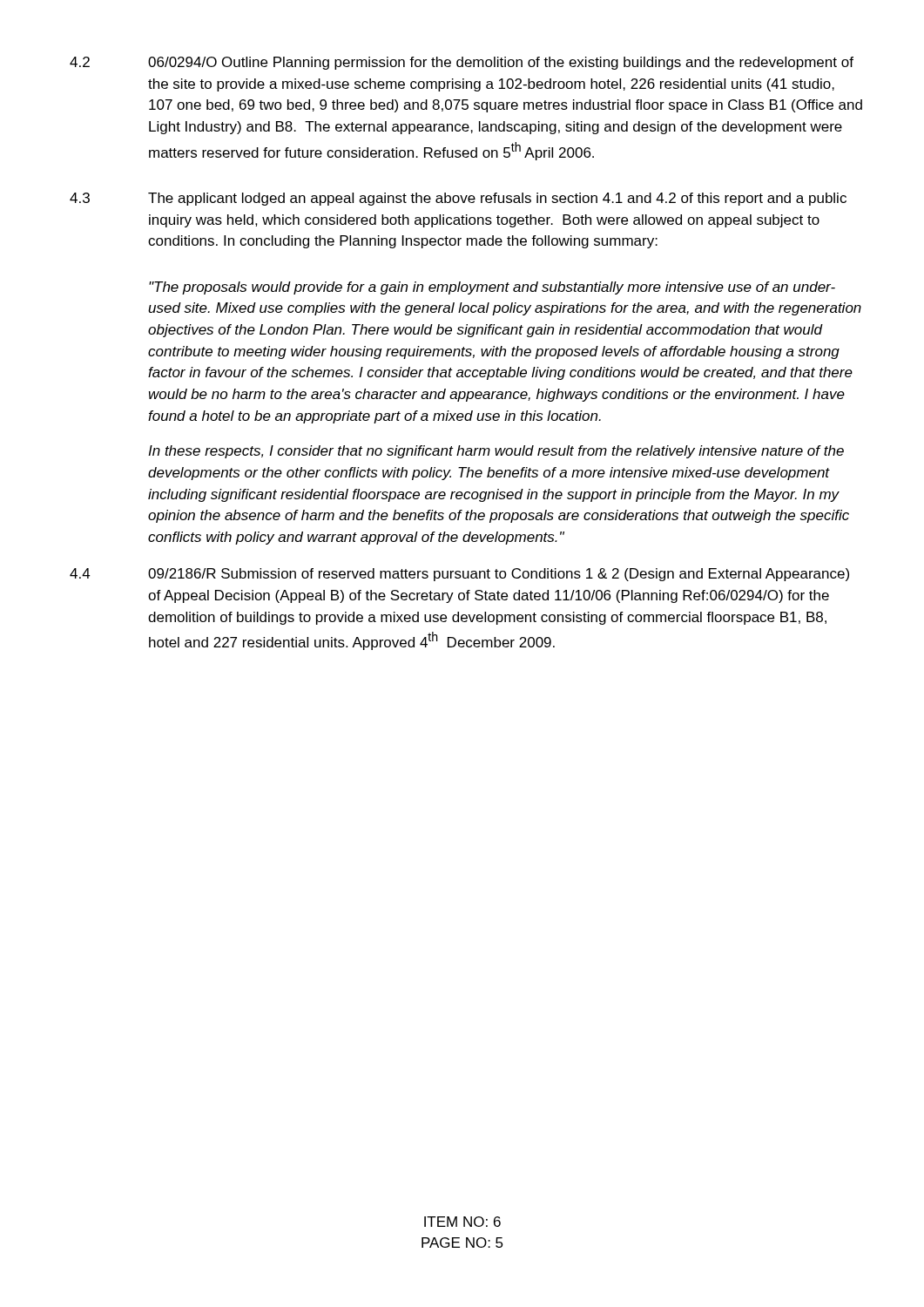Select the text block that reads ""The proposals would provide for"

(x=506, y=413)
